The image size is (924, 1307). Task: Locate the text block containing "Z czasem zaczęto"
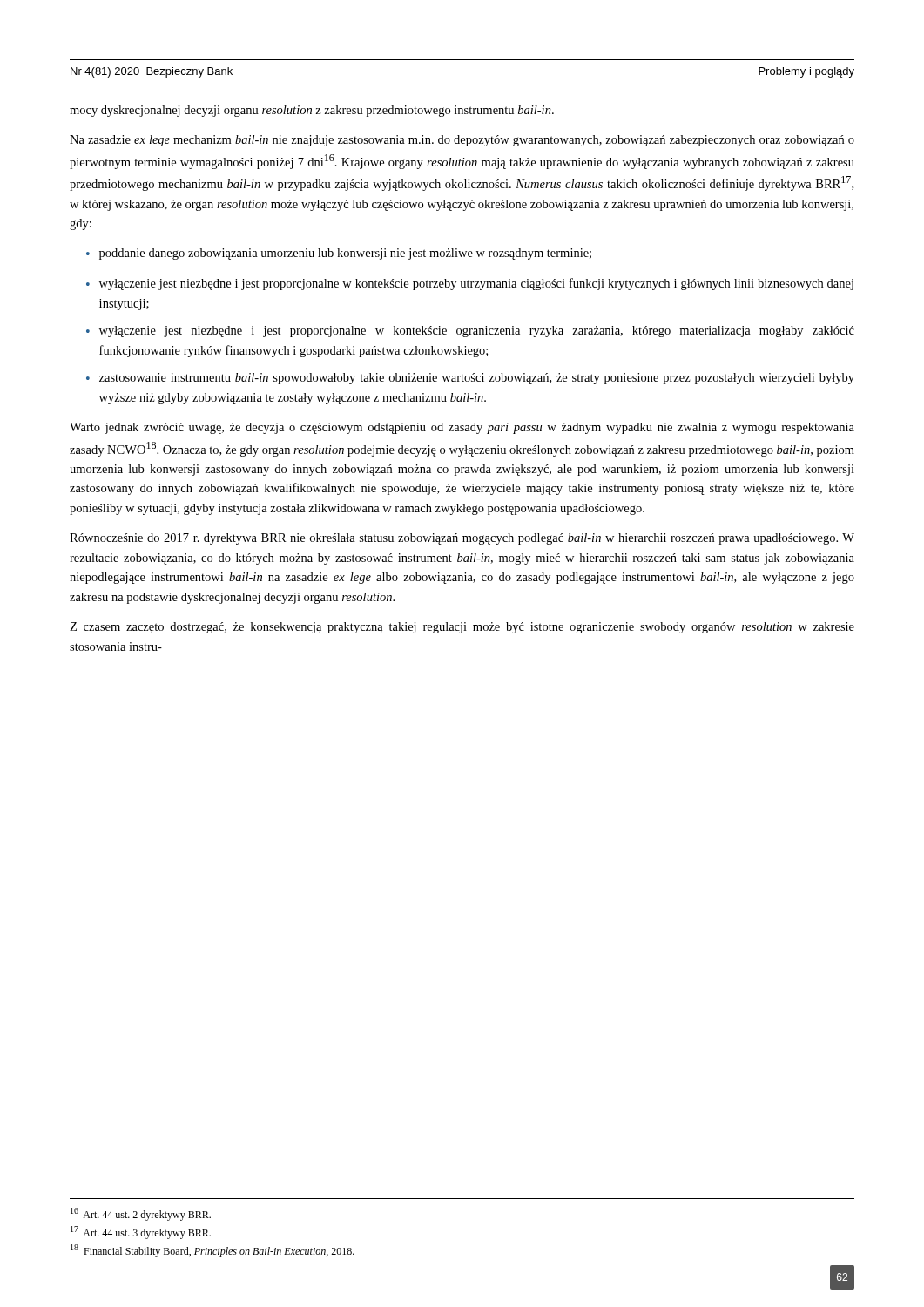pyautogui.click(x=462, y=636)
